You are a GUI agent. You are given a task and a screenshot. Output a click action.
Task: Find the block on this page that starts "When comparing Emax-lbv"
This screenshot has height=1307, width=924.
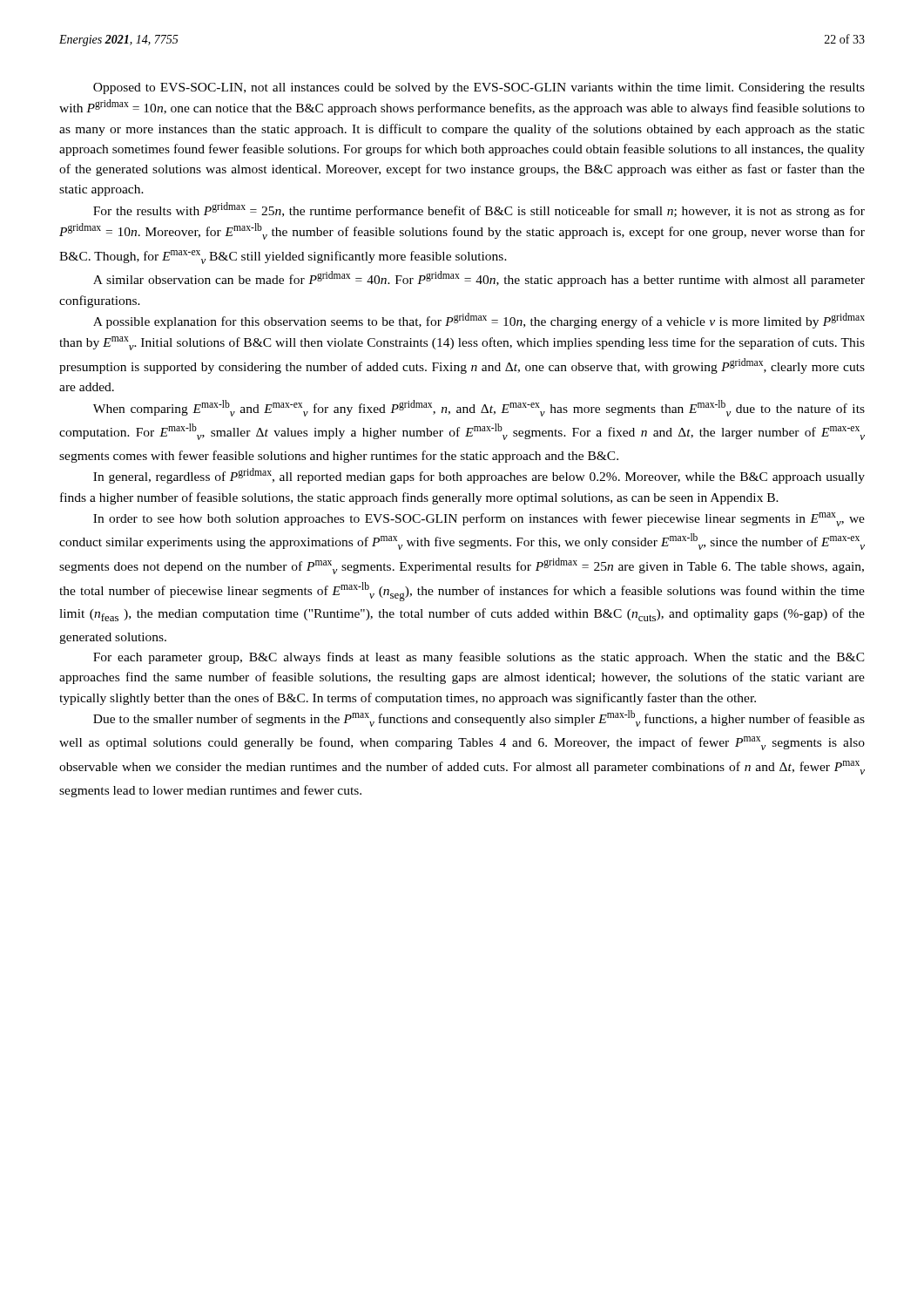pos(462,431)
